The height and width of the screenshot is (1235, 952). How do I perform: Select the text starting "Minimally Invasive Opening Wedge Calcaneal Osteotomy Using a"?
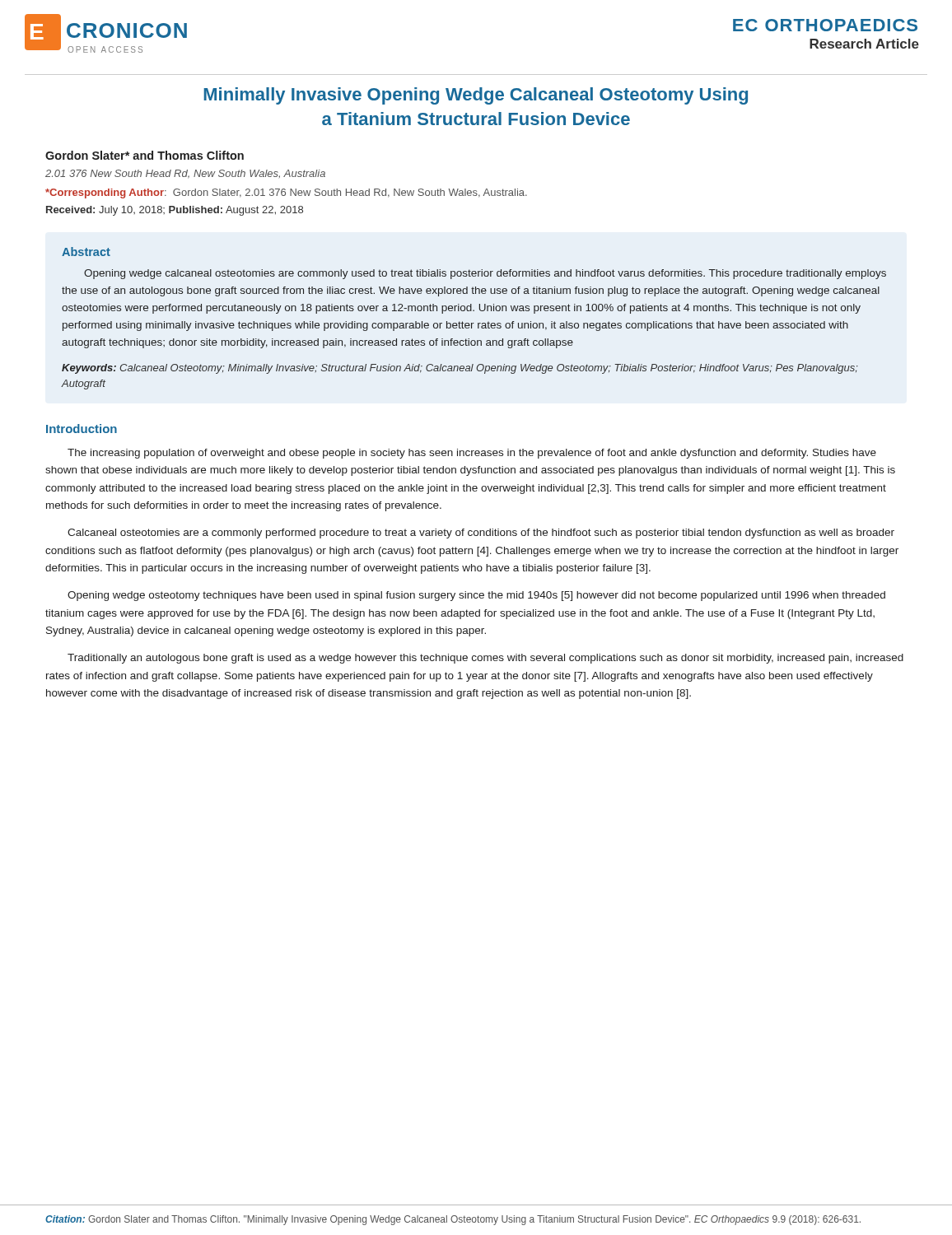click(x=476, y=107)
